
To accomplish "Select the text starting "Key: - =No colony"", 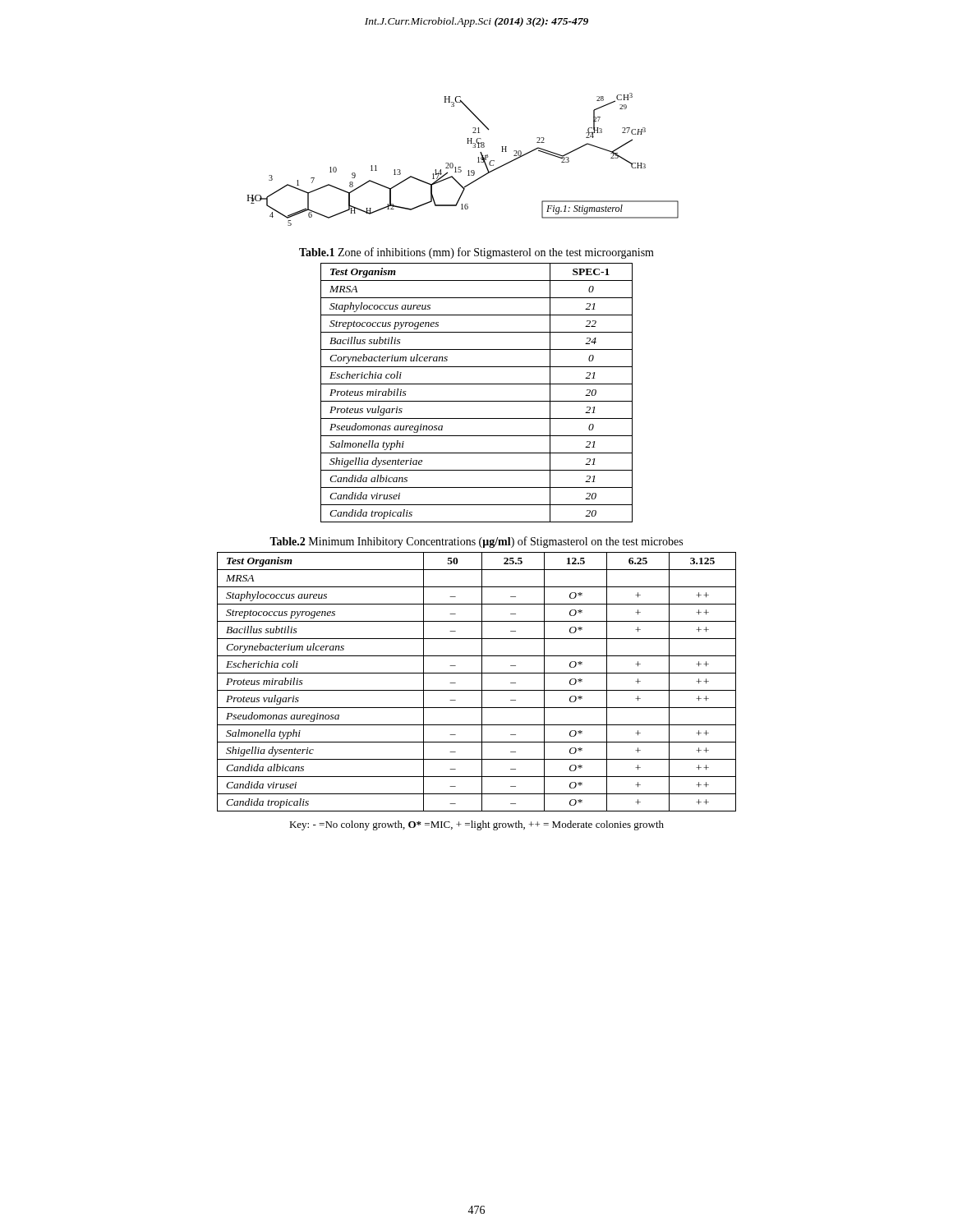I will 476,824.
